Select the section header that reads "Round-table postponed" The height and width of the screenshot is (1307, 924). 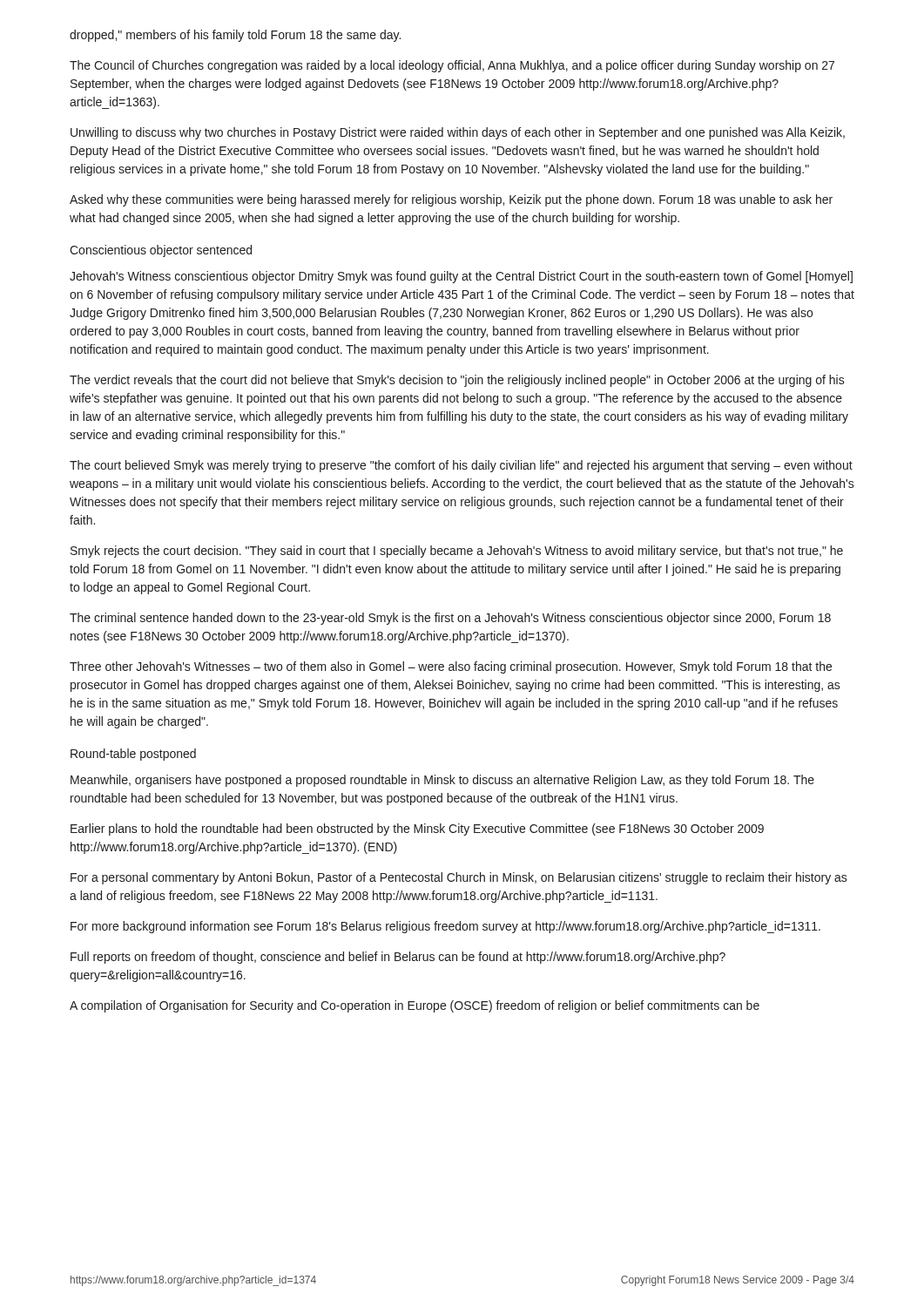(x=133, y=754)
